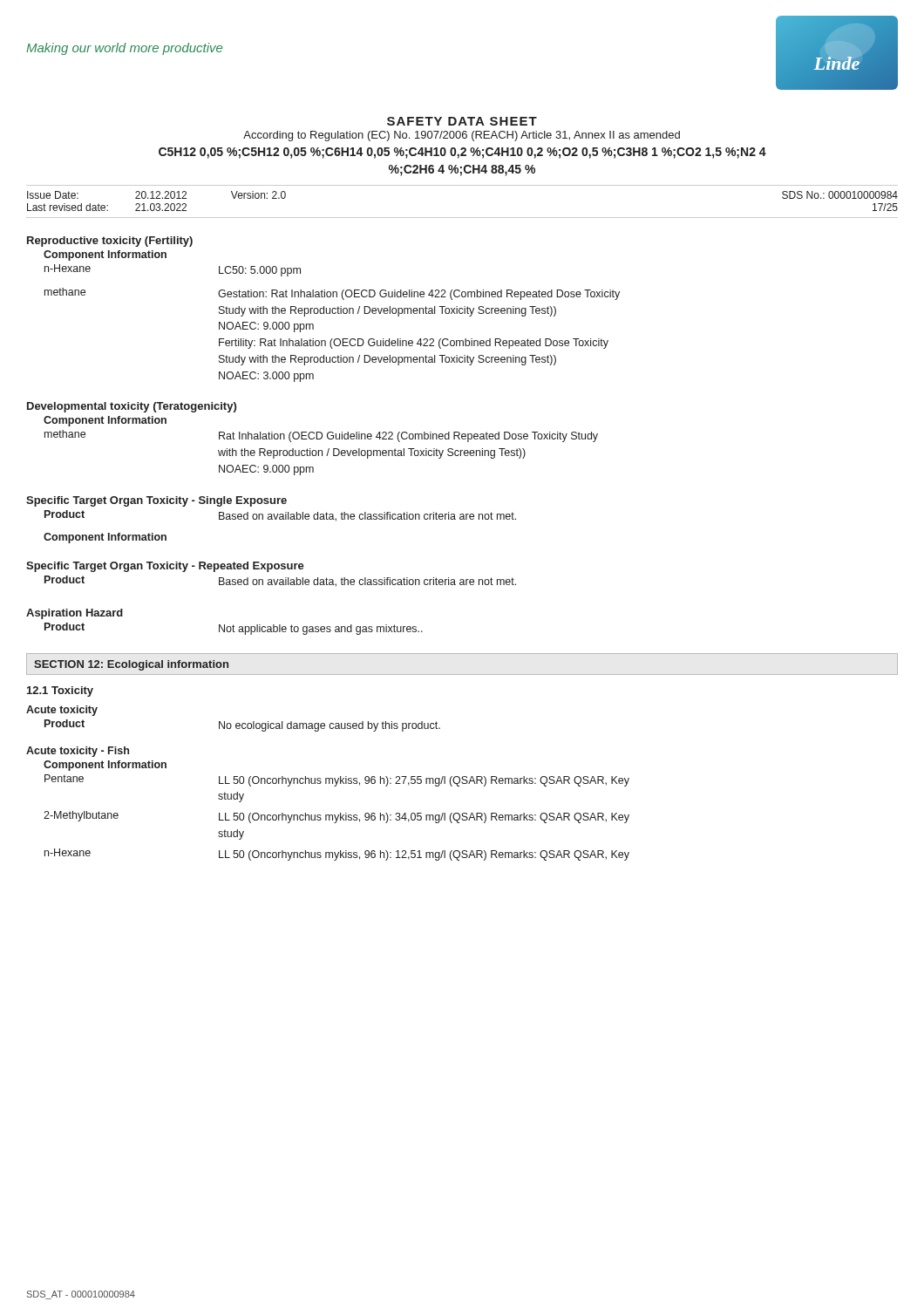Click on the title with the text "SAFETY DATA SHEET According to Regulation (EC) No."
Image resolution: width=924 pixels, height=1308 pixels.
point(462,145)
